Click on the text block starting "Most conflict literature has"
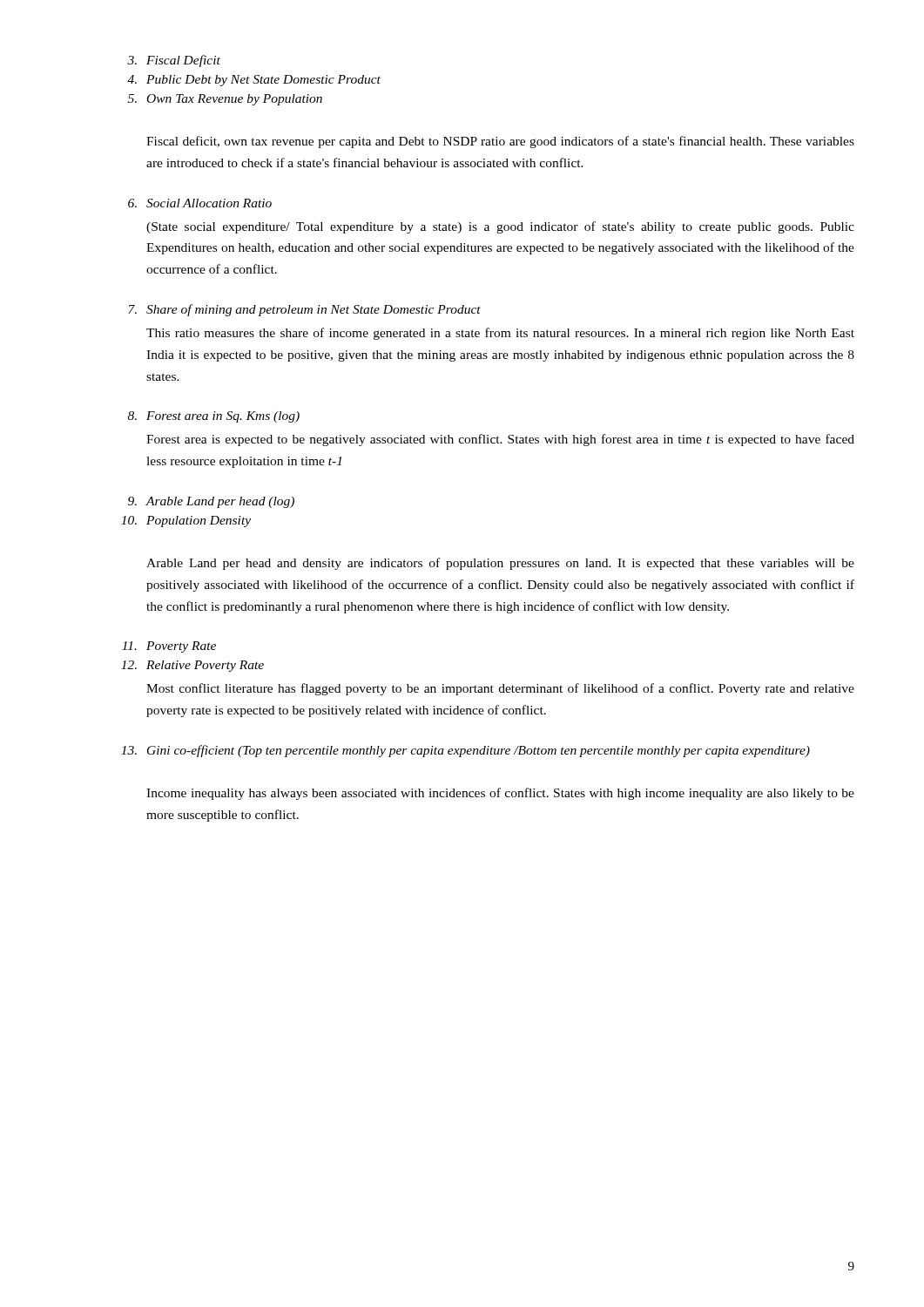Viewport: 924px width, 1307px height. click(x=500, y=699)
